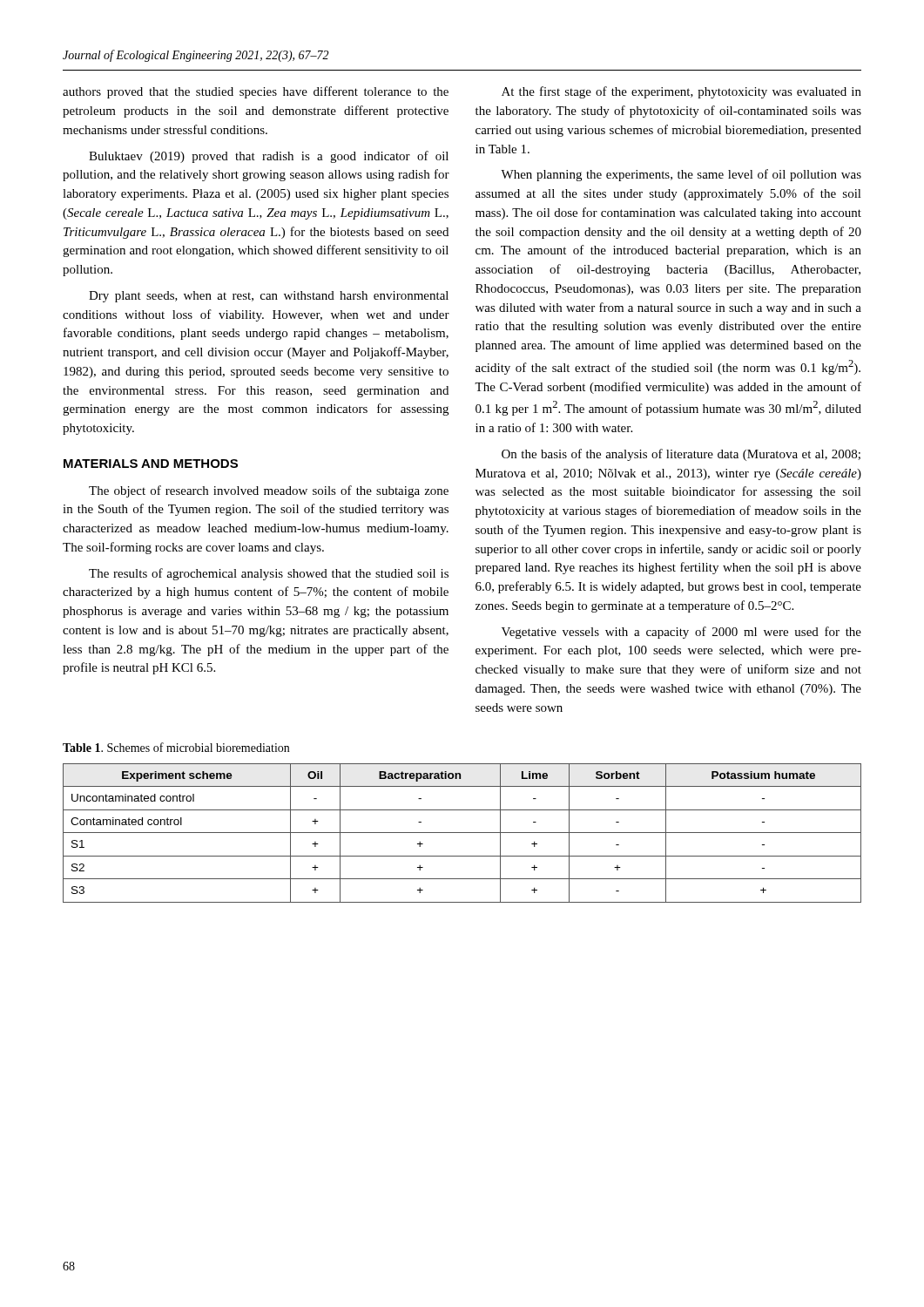Locate the text block starting "MATERIALS AND METHODS"
This screenshot has height=1307, width=924.
click(151, 463)
